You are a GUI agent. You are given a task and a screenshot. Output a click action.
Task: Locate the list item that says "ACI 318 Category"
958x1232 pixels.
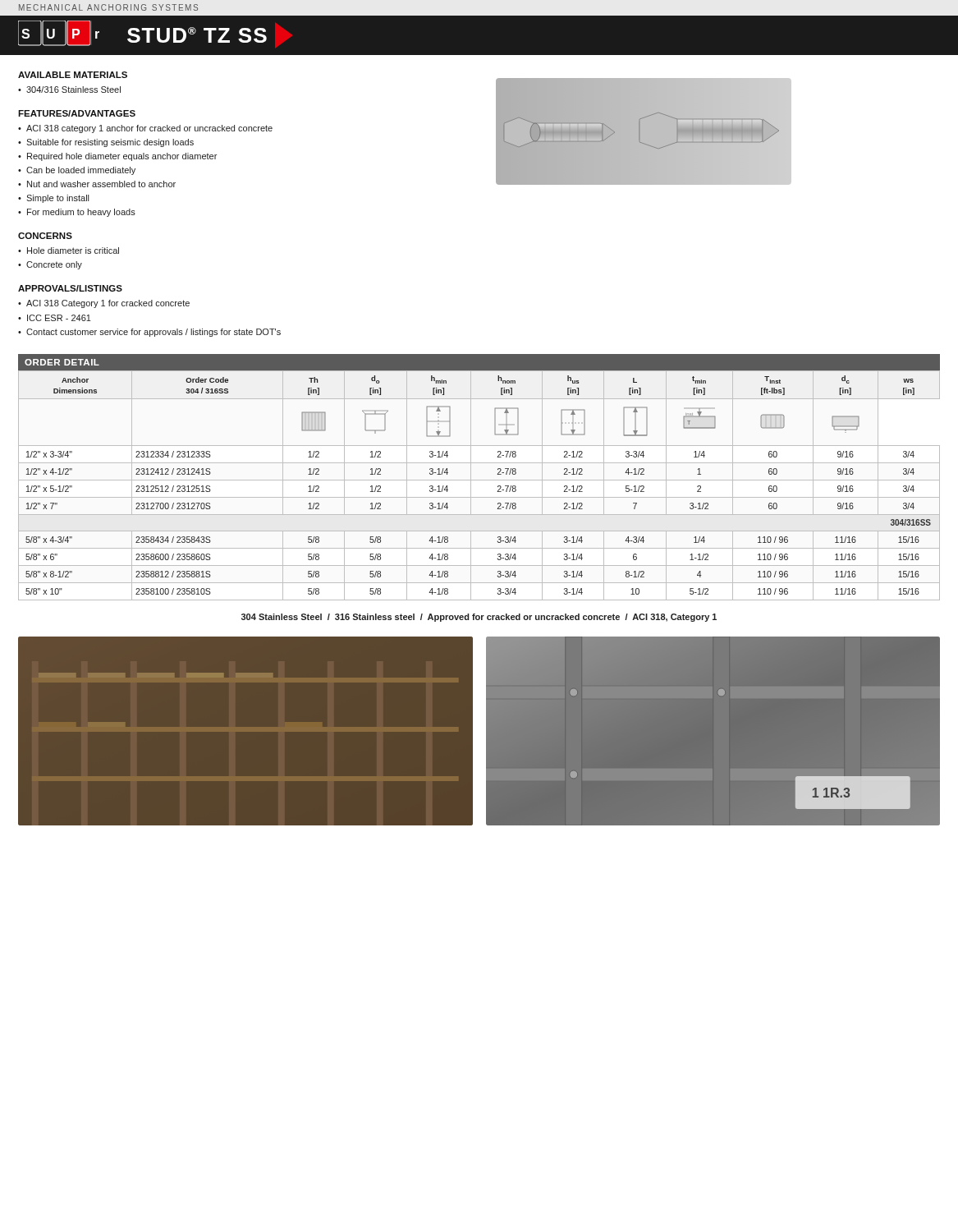point(108,303)
